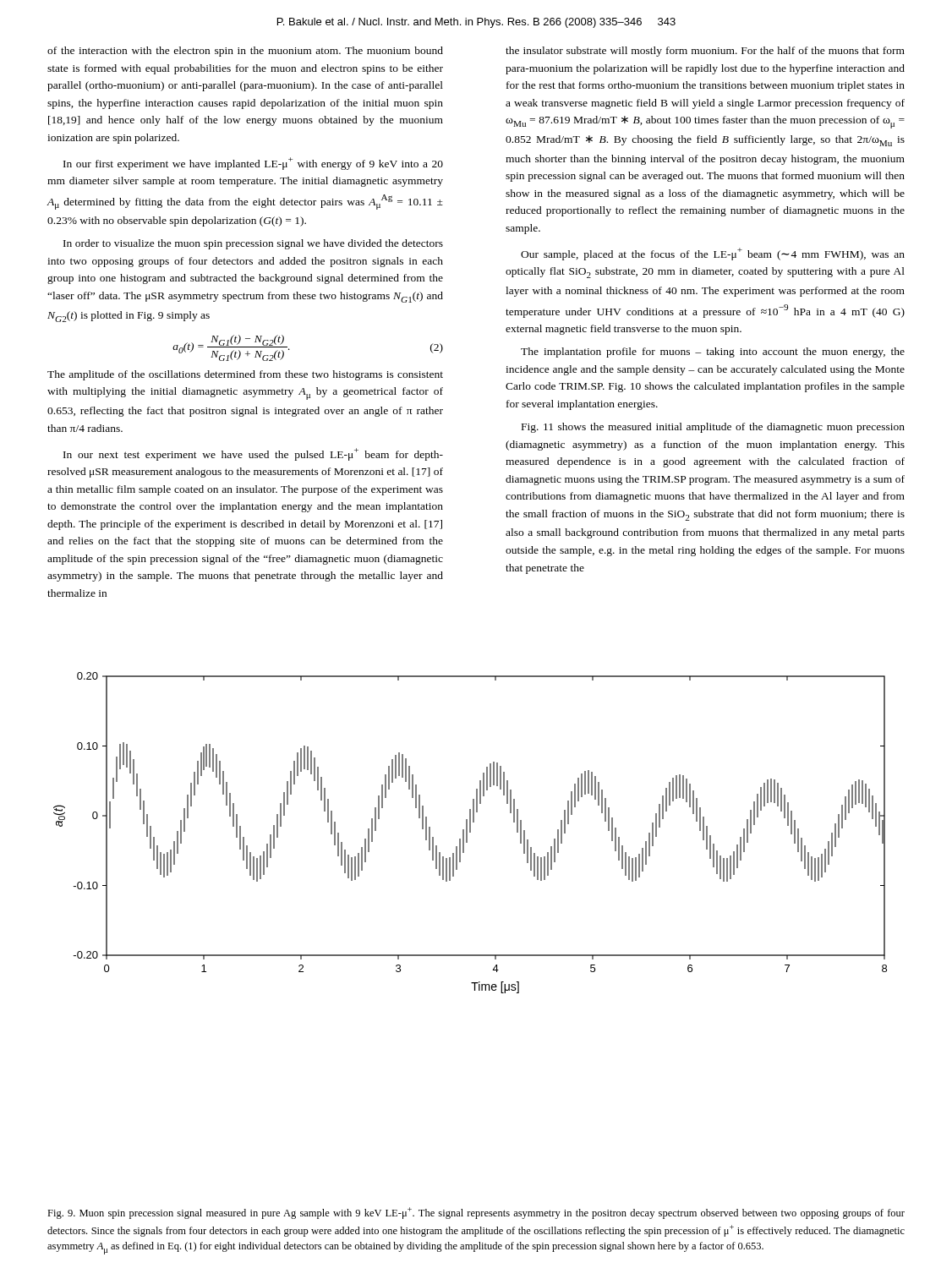Select the text block that says "Fig. 11 shows the measured initial"
The width and height of the screenshot is (952, 1268).
click(705, 498)
